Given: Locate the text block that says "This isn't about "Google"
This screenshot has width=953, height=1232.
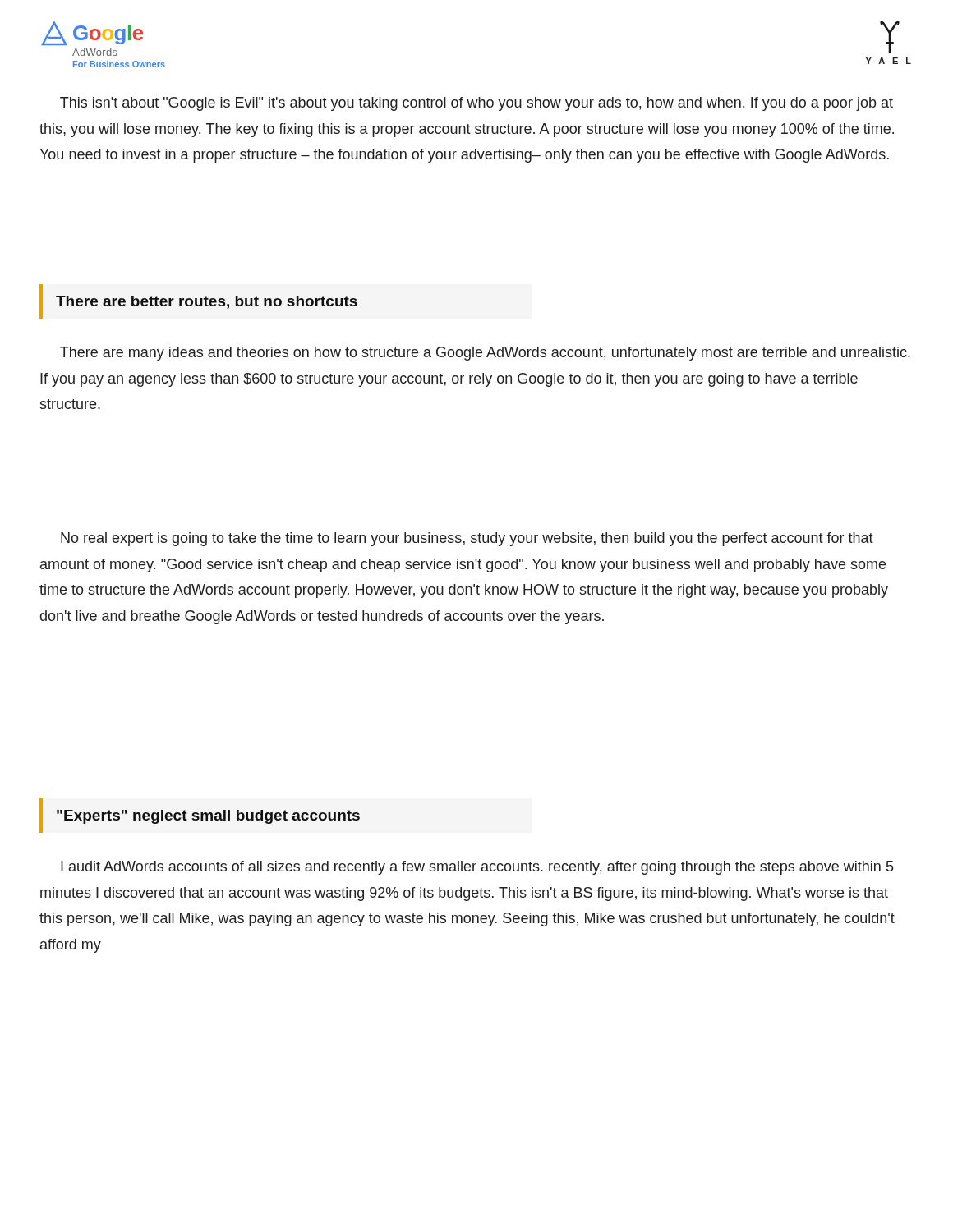Looking at the screenshot, I should [467, 129].
